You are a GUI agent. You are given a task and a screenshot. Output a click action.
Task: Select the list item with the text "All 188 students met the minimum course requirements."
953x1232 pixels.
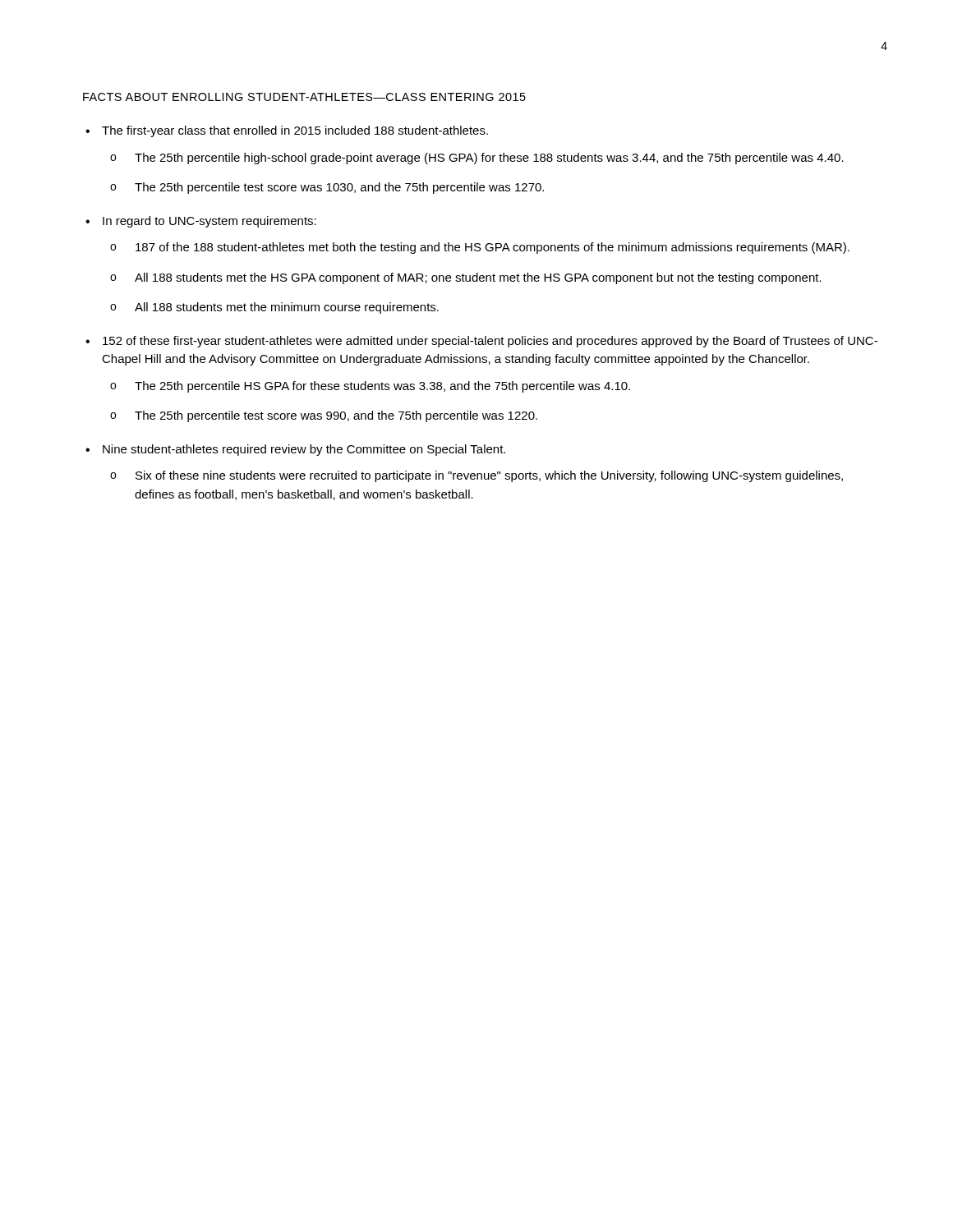[x=287, y=307]
